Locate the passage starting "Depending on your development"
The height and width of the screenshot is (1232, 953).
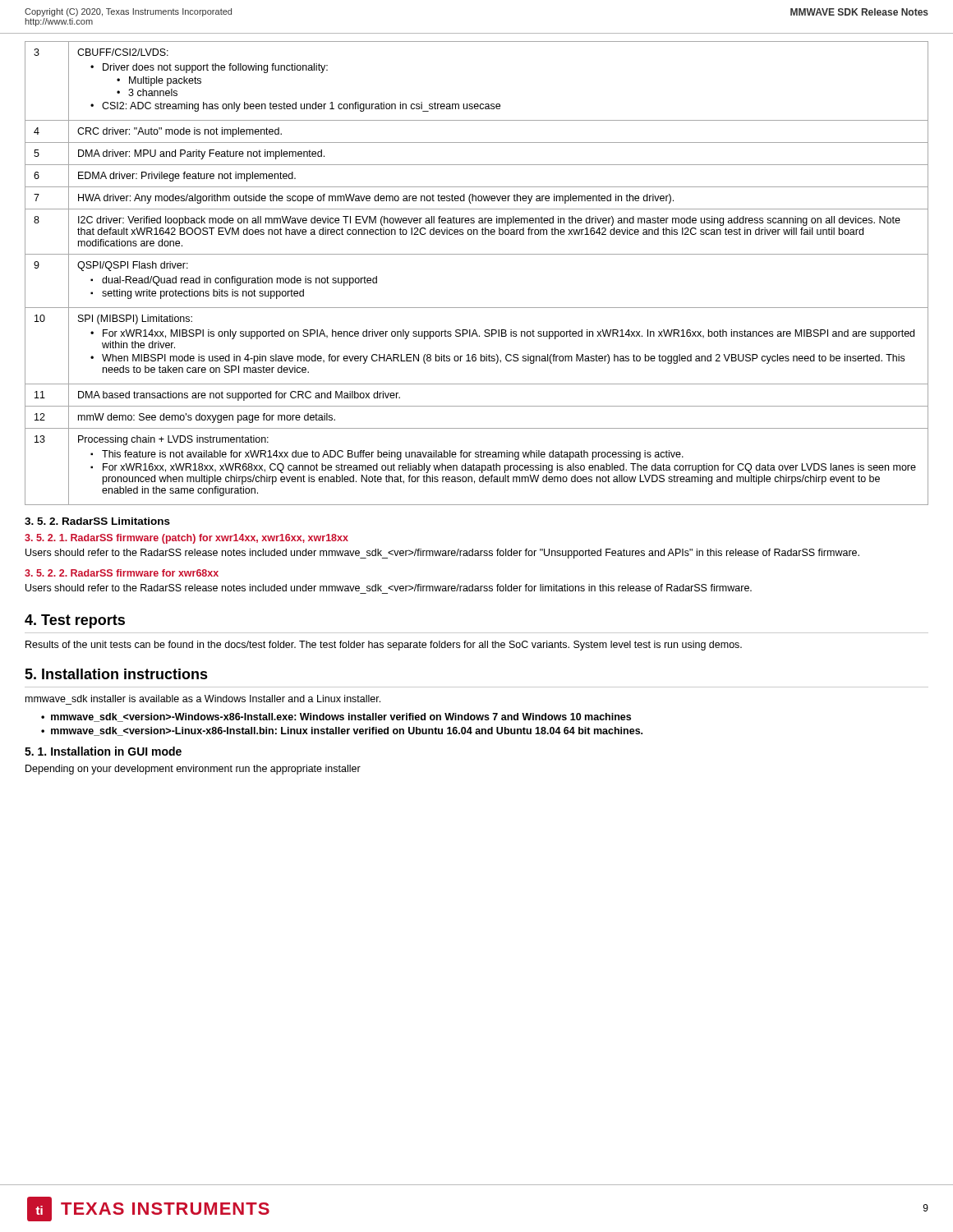[x=193, y=769]
